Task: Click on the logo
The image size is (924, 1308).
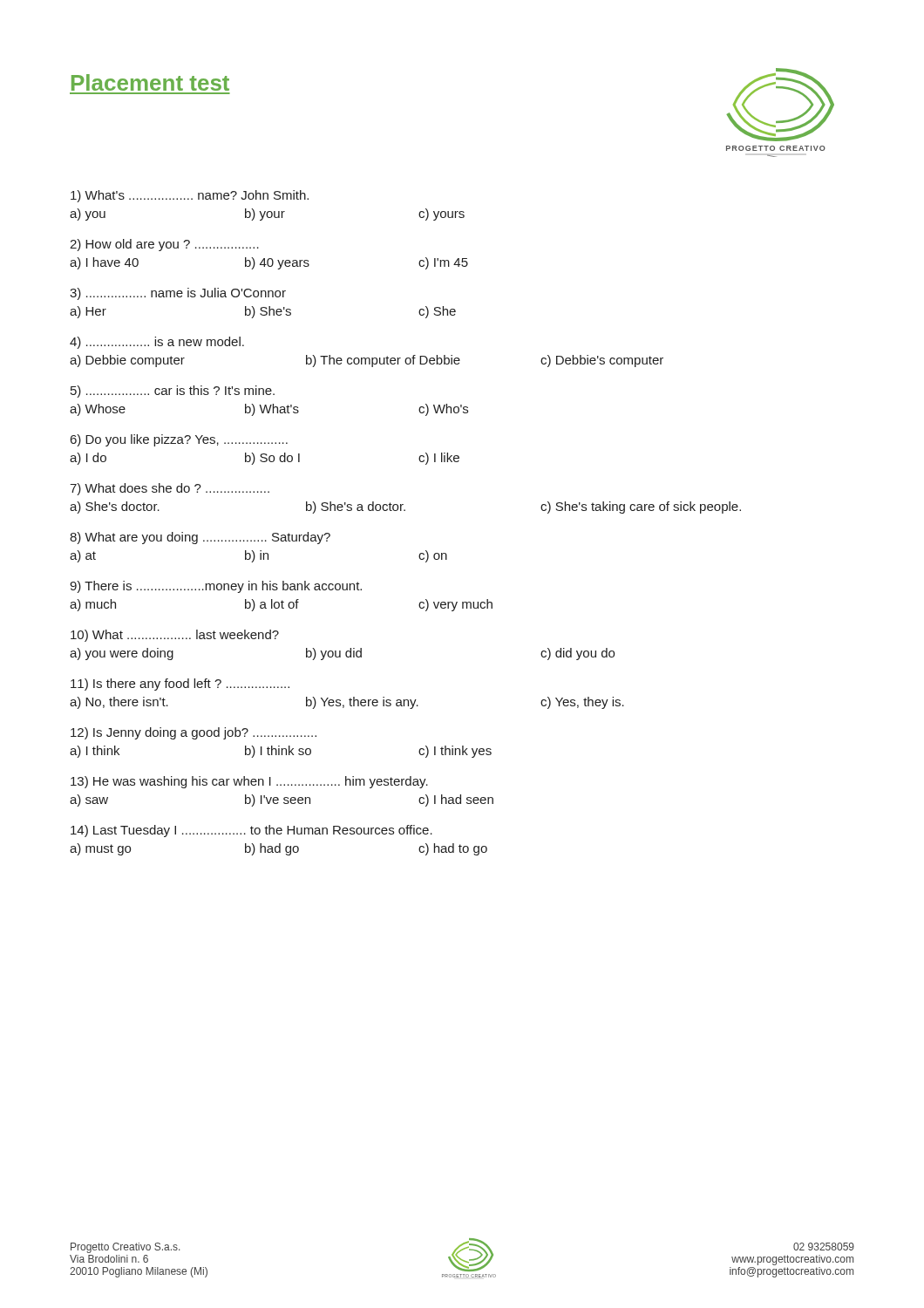Action: [776, 110]
